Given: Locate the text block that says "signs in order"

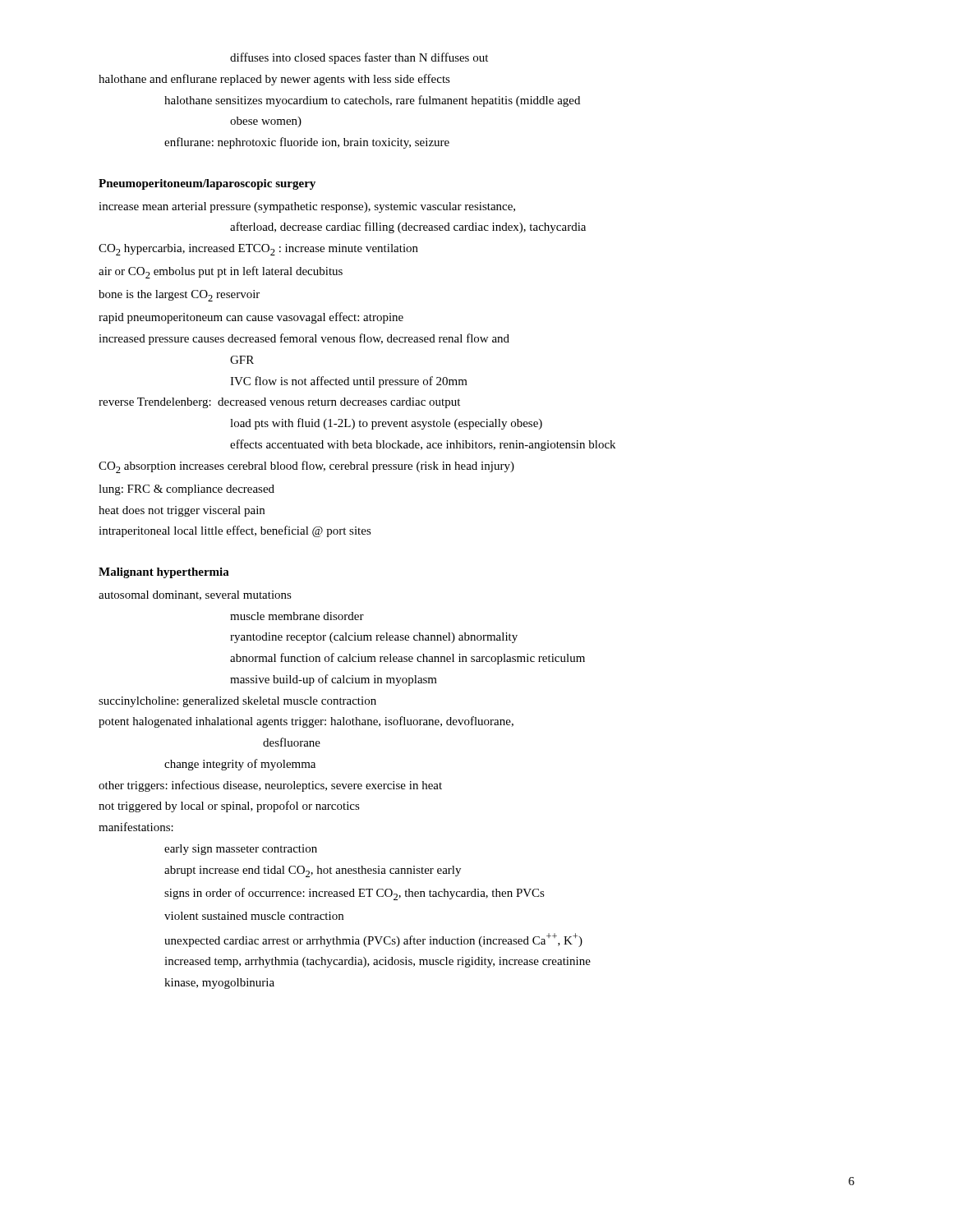Looking at the screenshot, I should [x=354, y=894].
